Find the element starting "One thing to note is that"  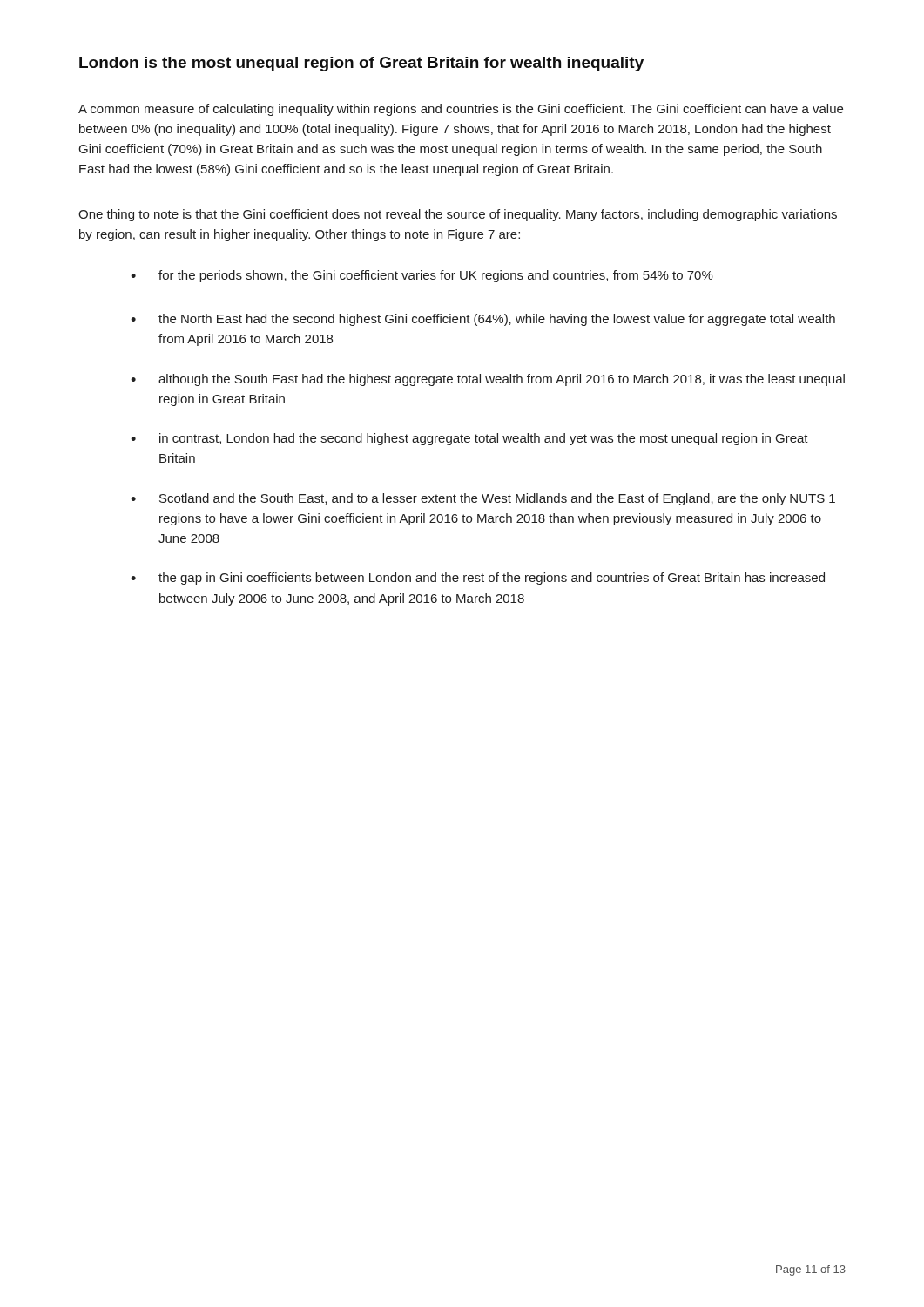coord(458,224)
